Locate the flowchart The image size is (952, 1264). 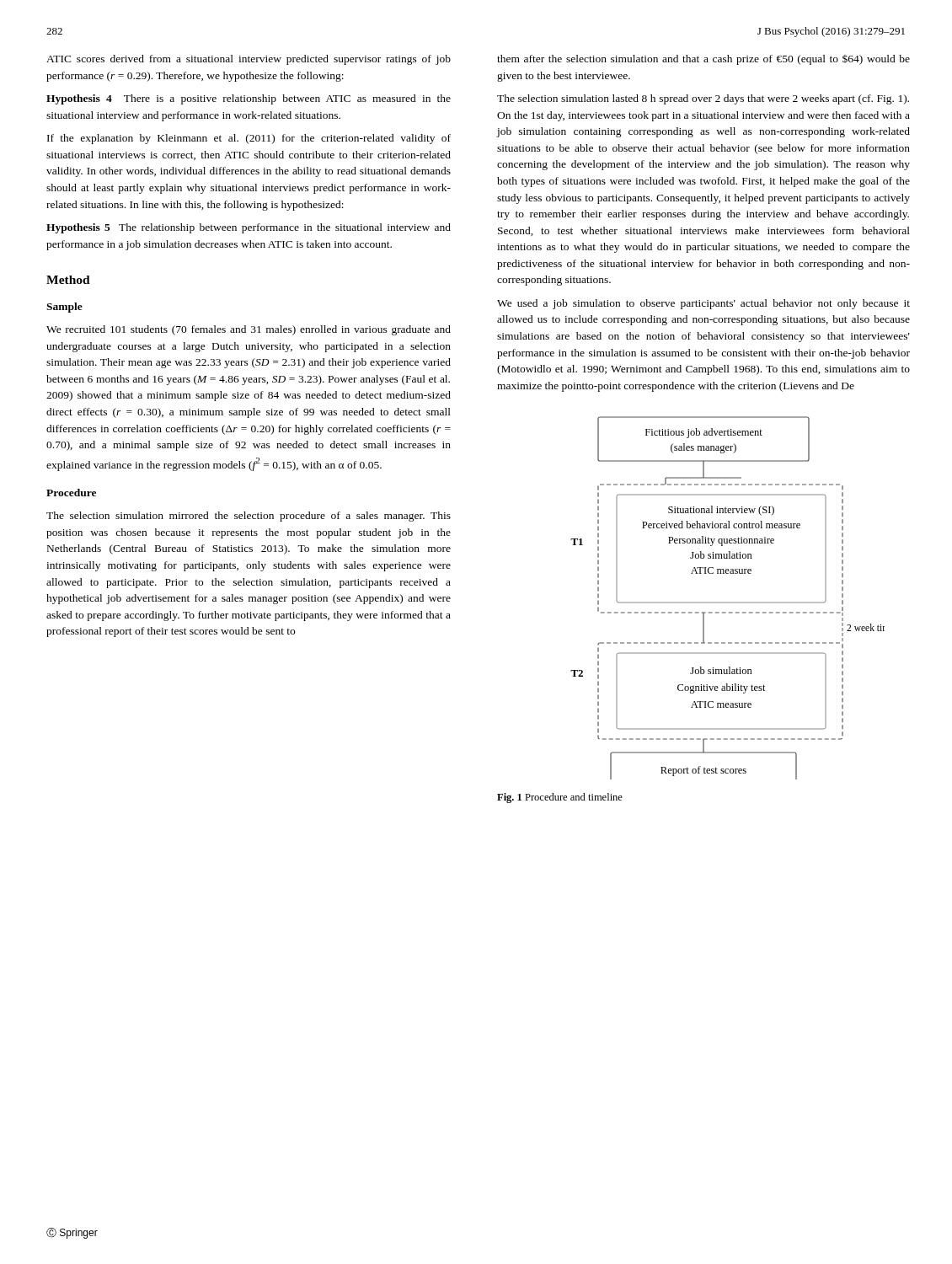point(703,597)
